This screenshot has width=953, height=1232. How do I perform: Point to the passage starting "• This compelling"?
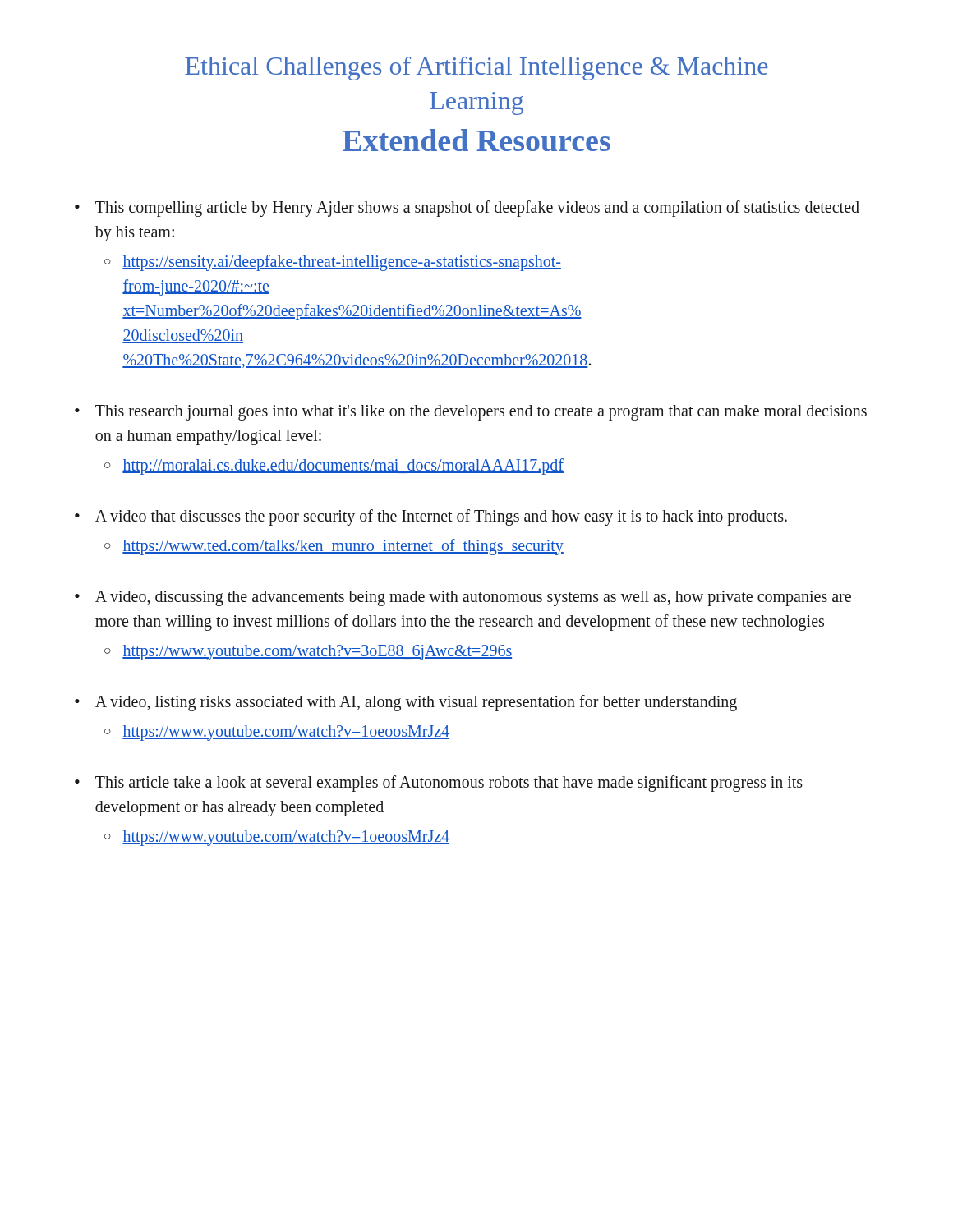[x=467, y=209]
